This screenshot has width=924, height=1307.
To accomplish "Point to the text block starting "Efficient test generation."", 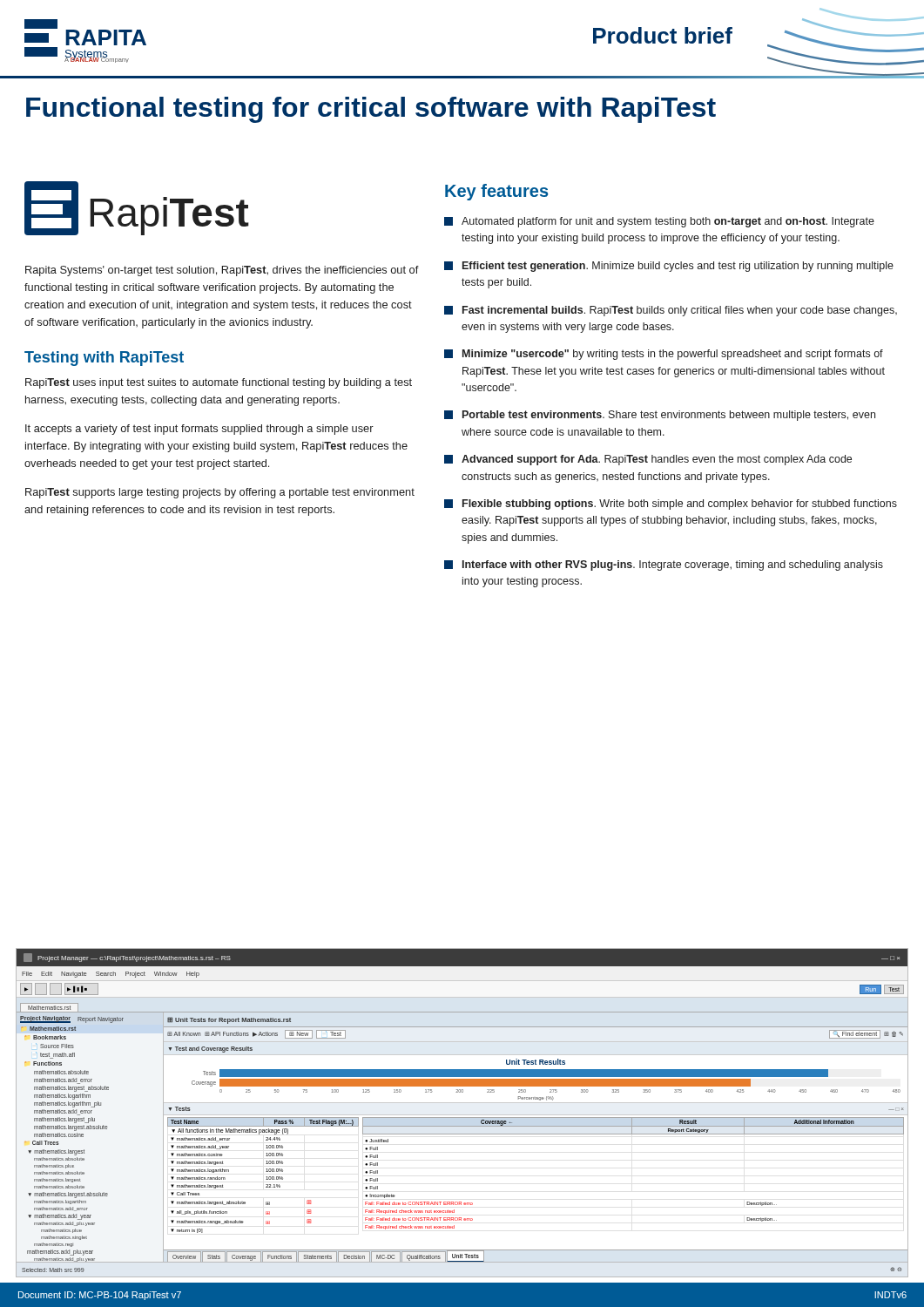I will (672, 275).
